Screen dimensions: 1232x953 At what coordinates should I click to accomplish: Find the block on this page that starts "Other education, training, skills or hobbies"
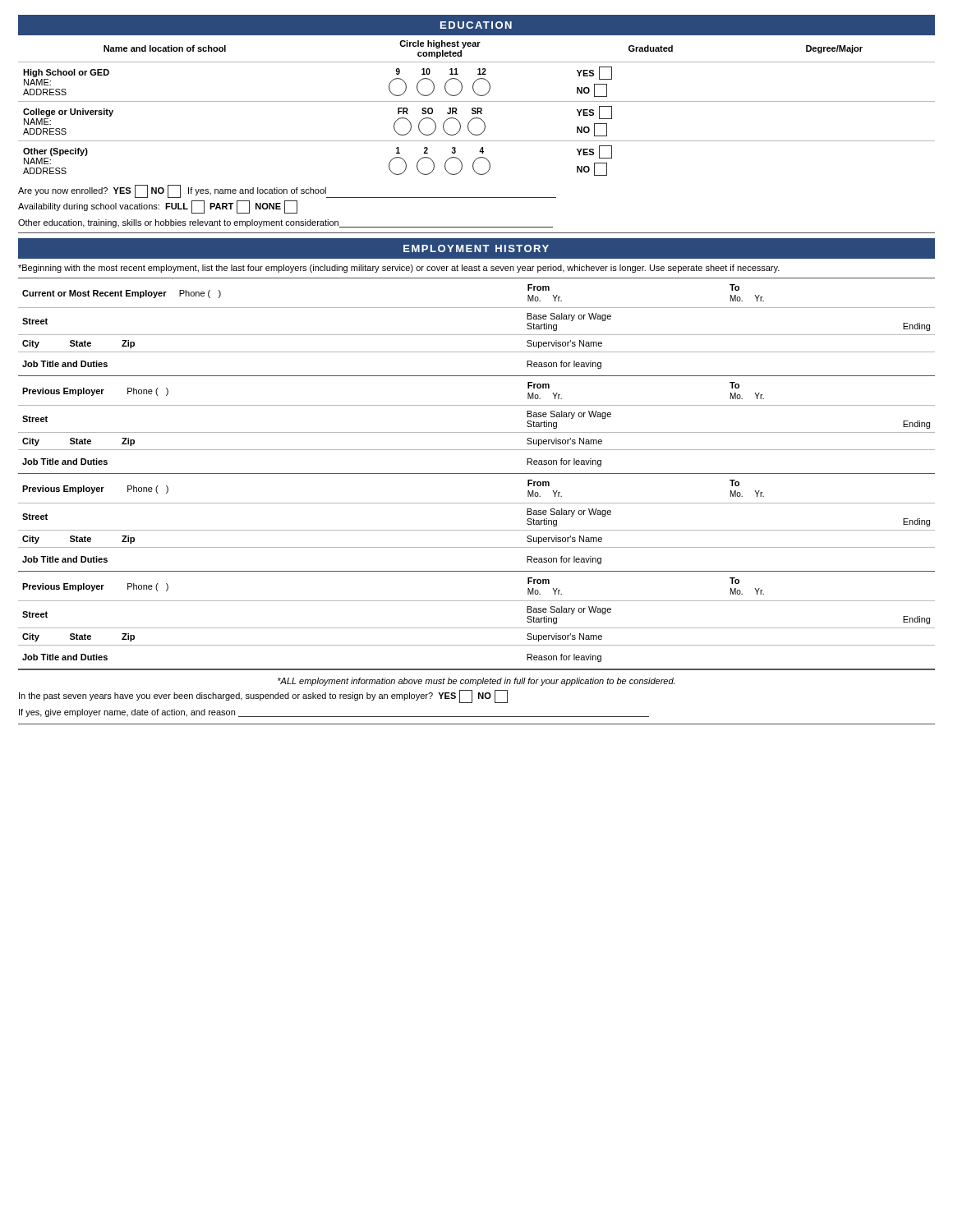click(285, 222)
